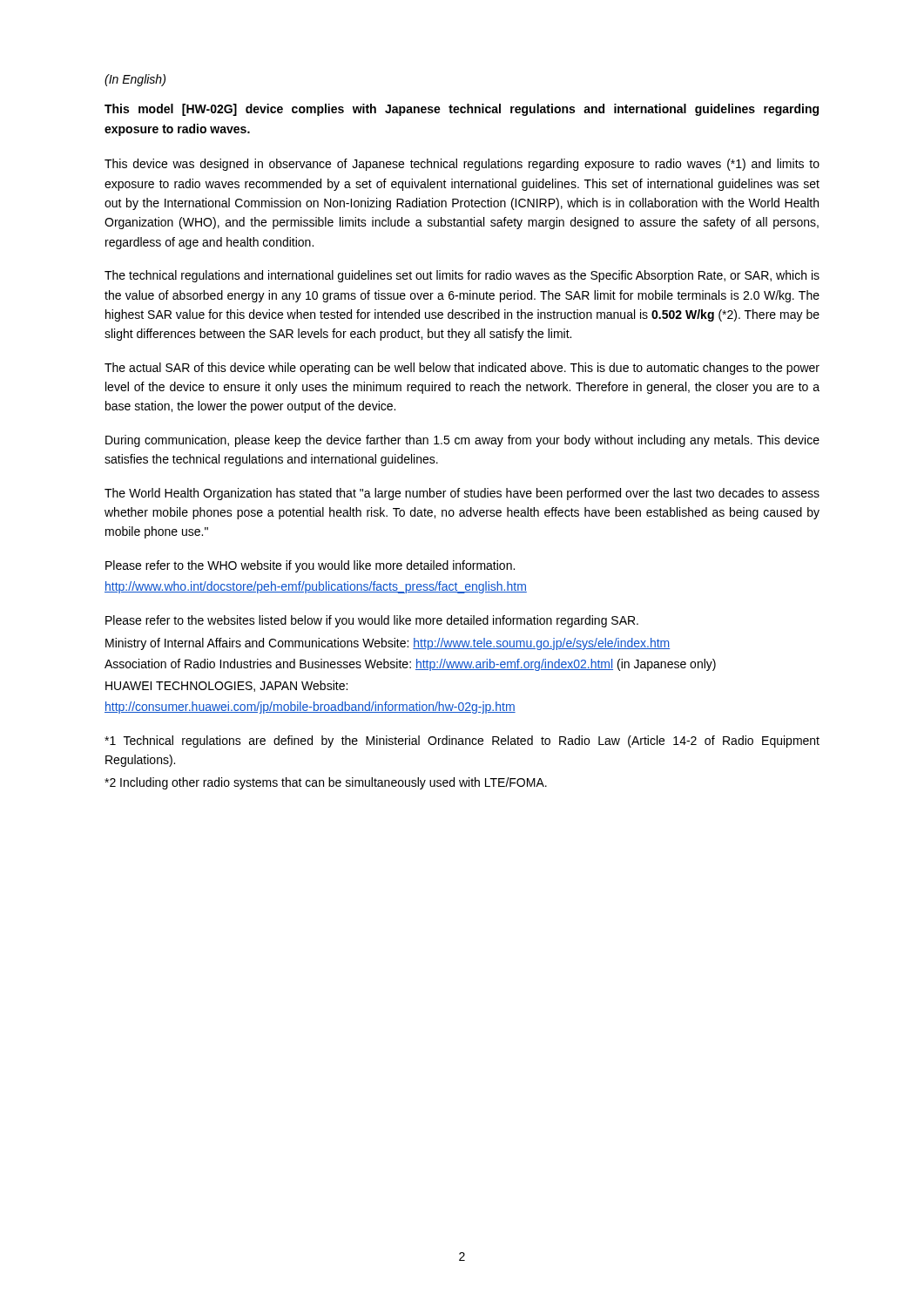This screenshot has height=1307, width=924.
Task: Locate the footnote that says "2 Including other radio systems that can be"
Action: click(x=462, y=783)
